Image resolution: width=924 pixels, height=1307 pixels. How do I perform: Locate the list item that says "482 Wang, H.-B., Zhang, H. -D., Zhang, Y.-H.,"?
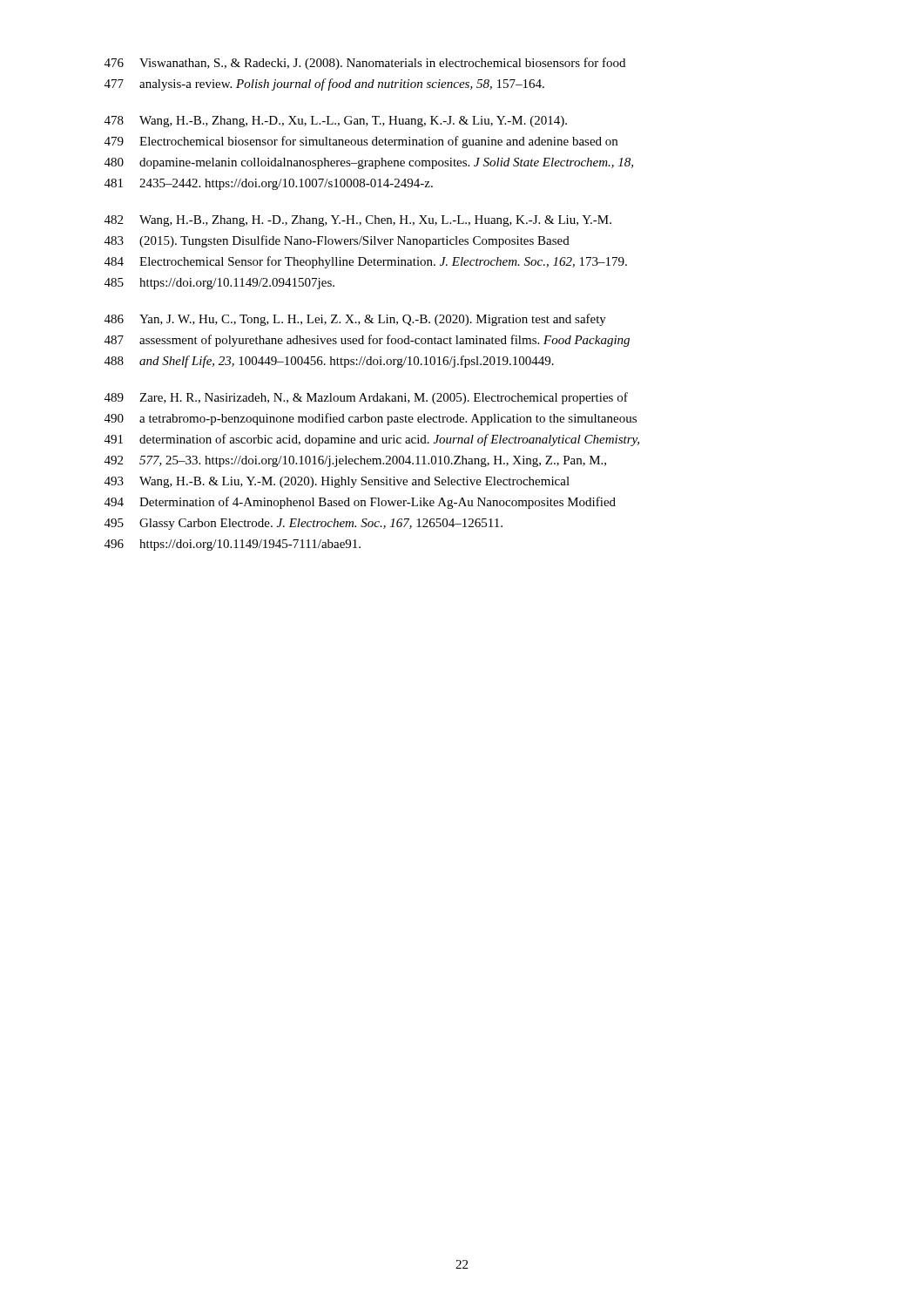pos(470,220)
